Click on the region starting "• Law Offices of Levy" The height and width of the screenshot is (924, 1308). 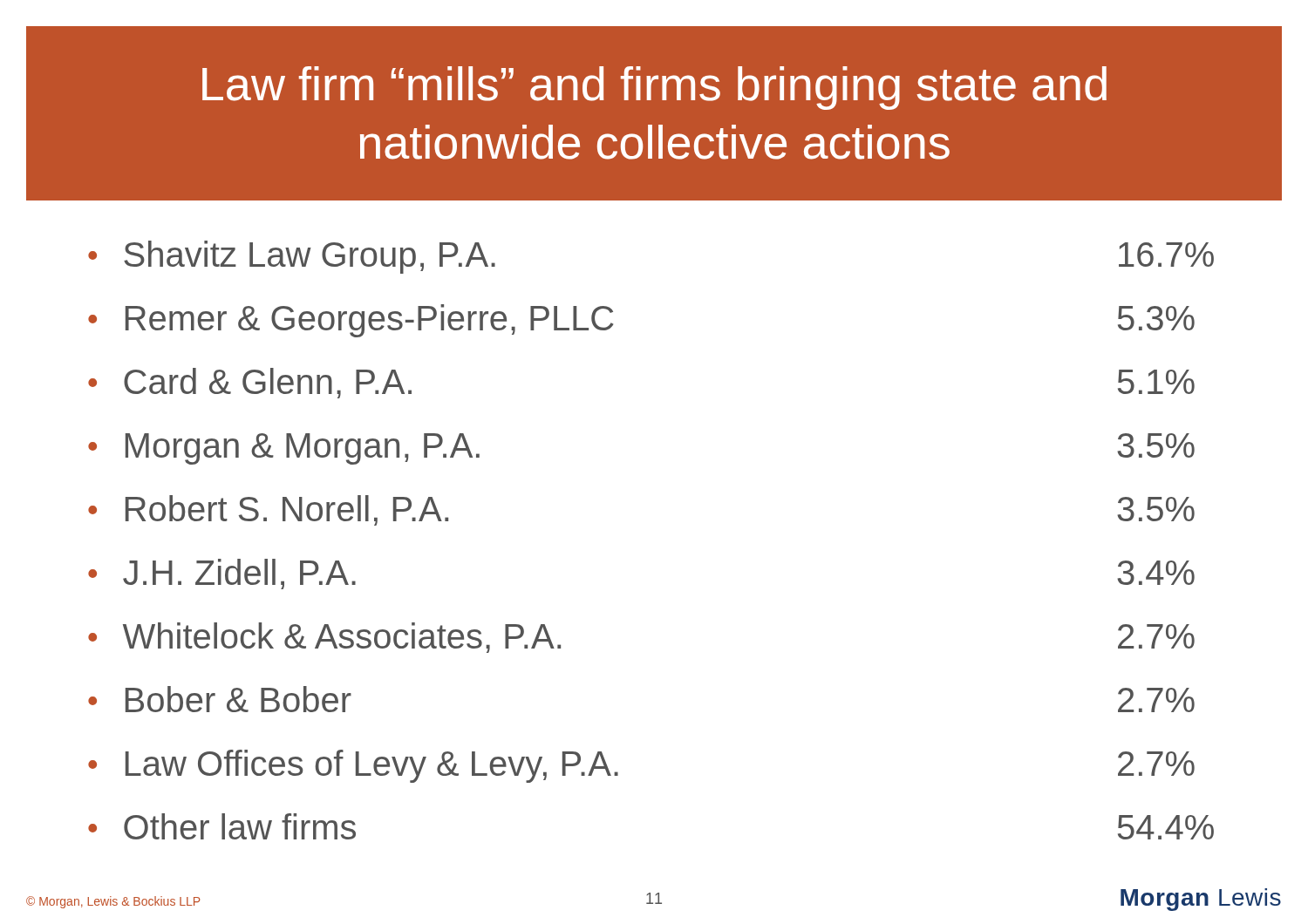tap(359, 766)
